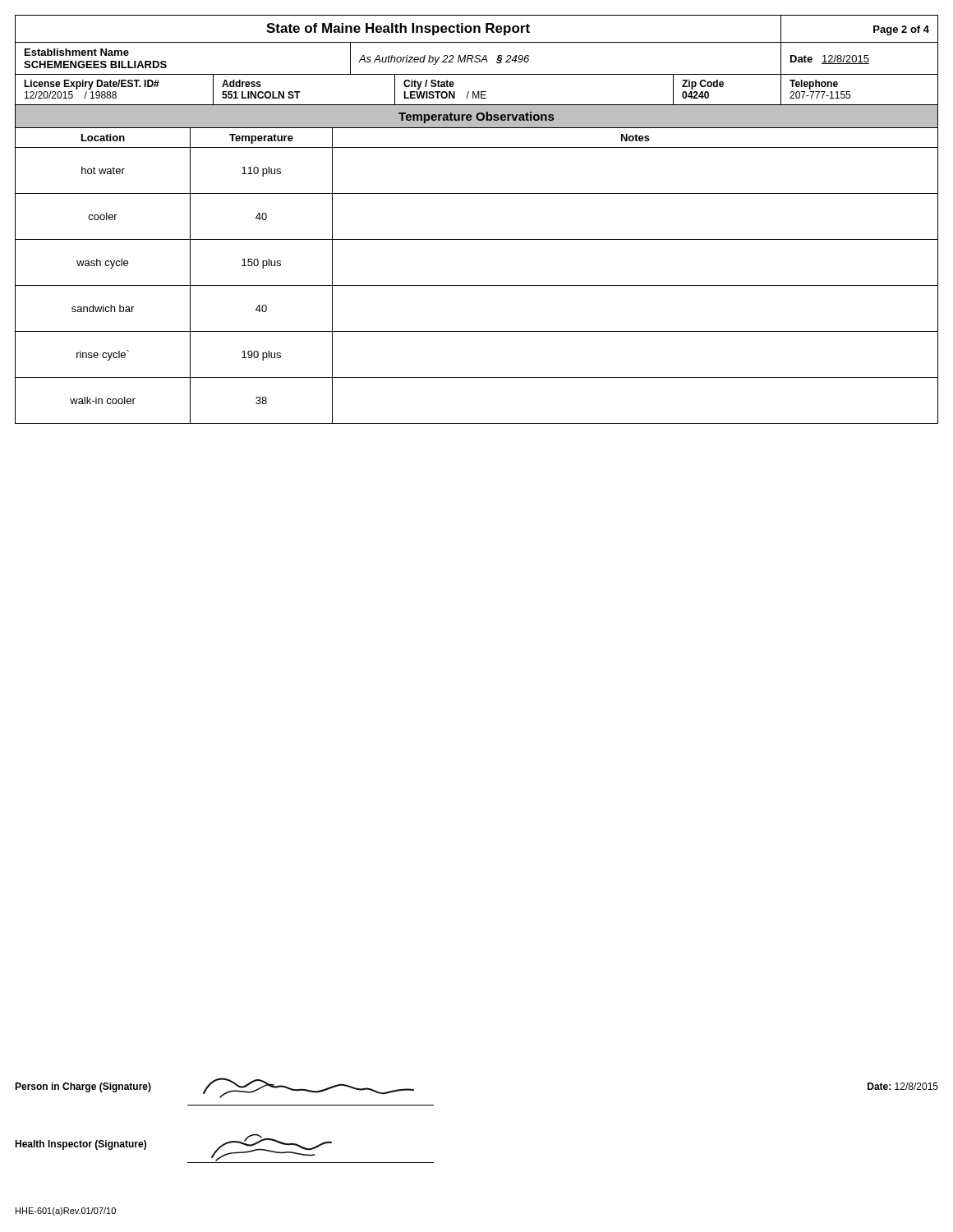Find "Date: 12/8/2015" on this page

pyautogui.click(x=903, y=1087)
